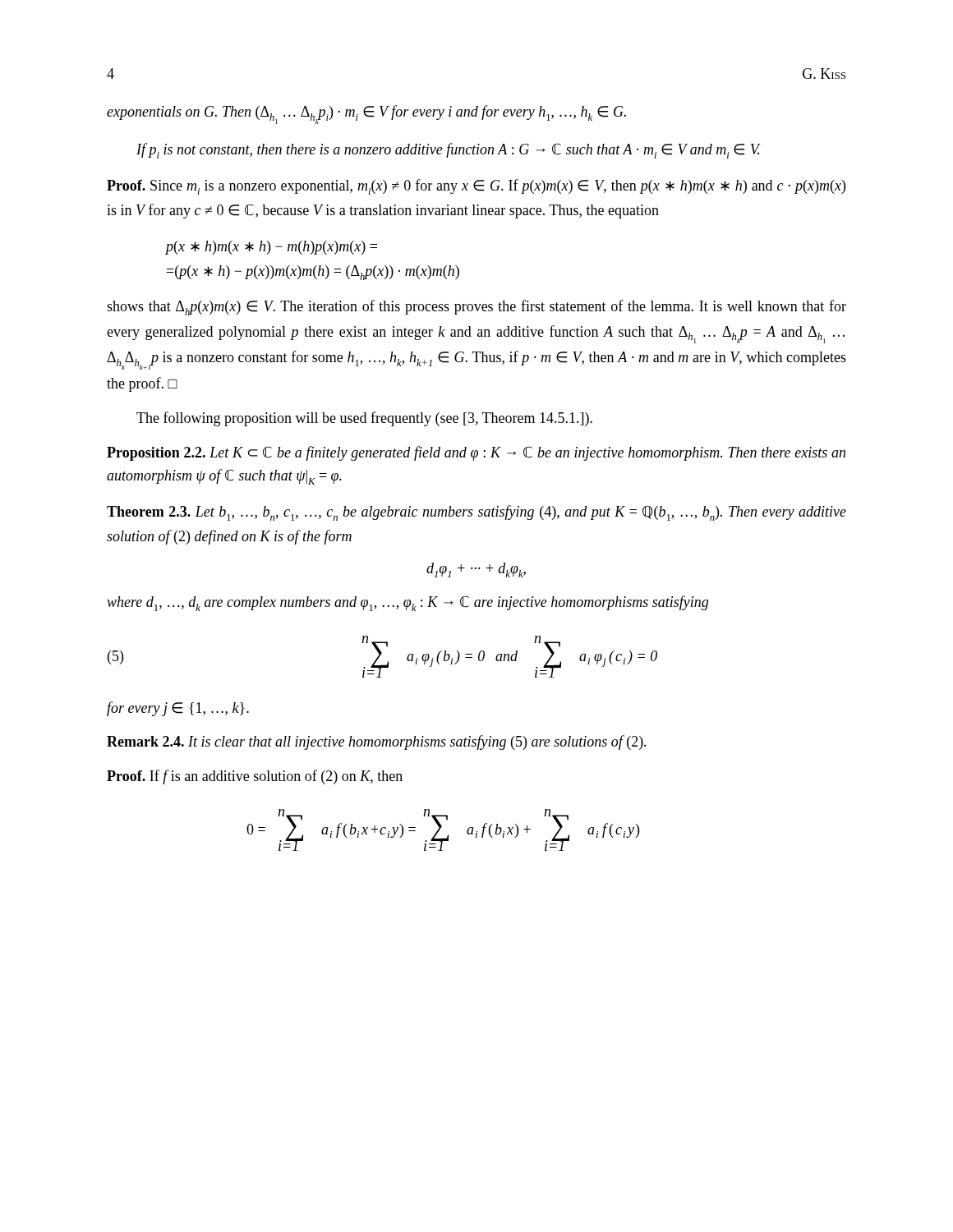Point to the region starting "shows that Δhp(x)m(x) ∈ V. The"
This screenshot has width=953, height=1232.
[x=476, y=363]
